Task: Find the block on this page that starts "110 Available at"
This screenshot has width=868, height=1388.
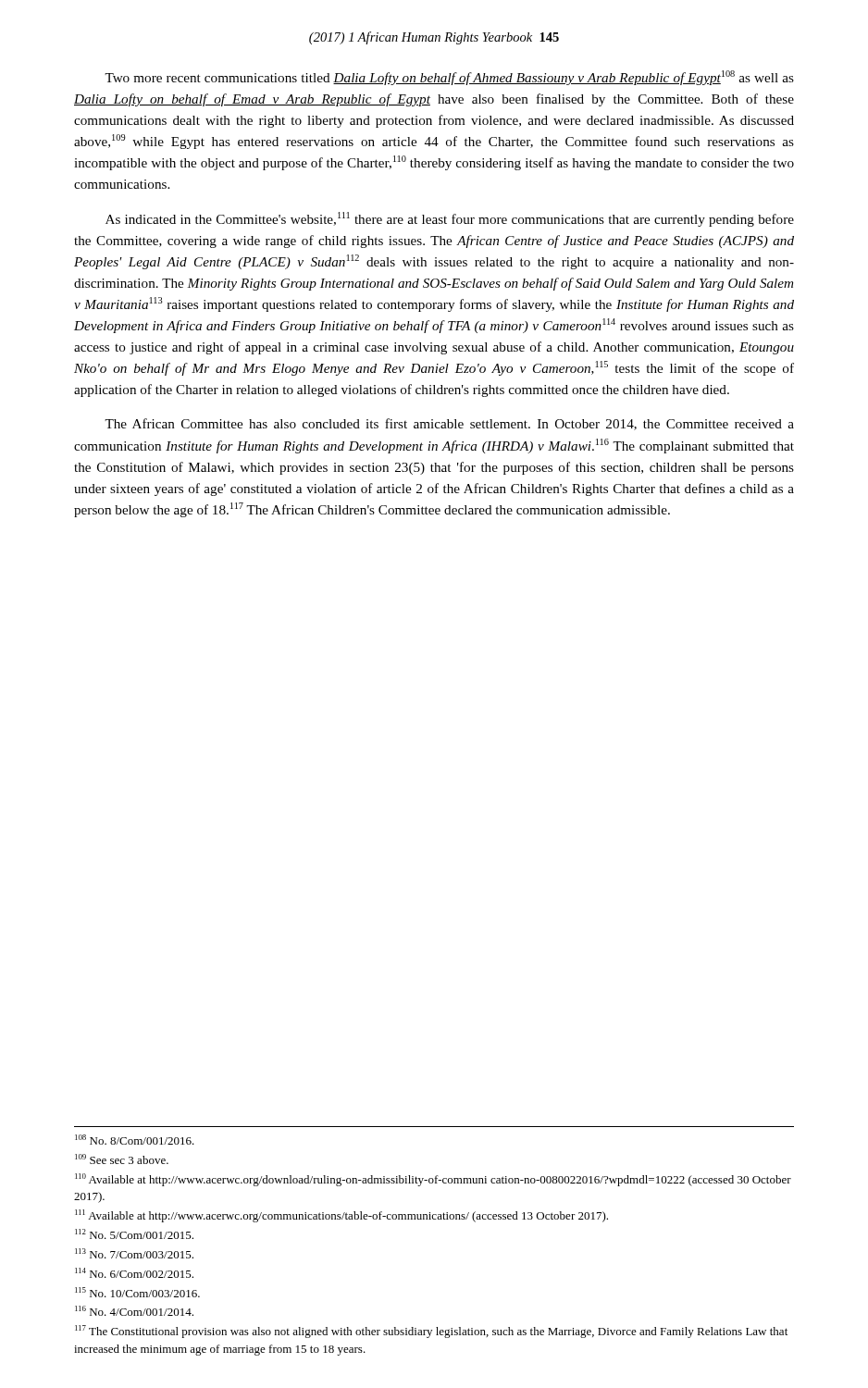Action: (432, 1187)
